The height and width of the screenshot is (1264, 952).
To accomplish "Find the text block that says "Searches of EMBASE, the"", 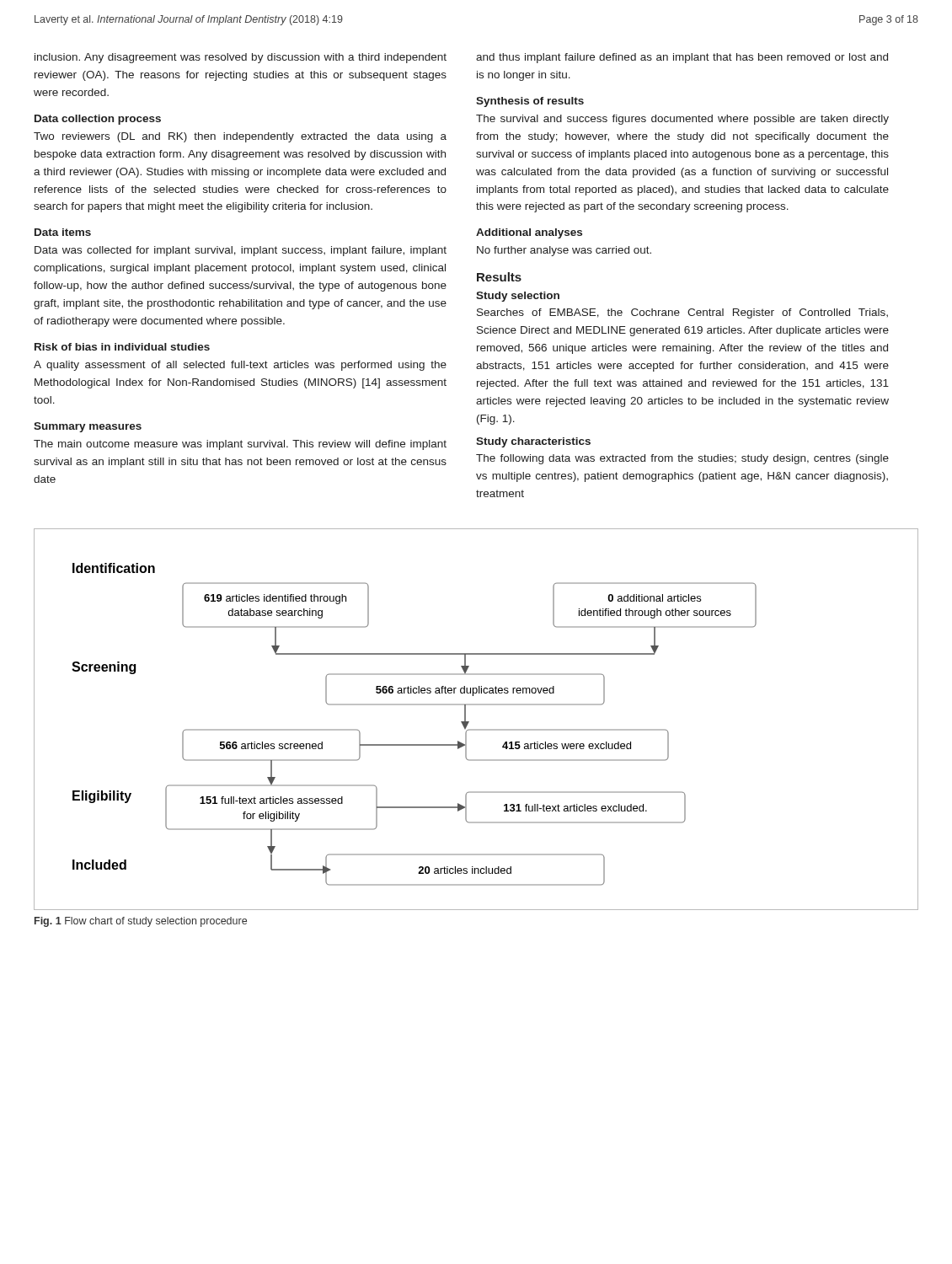I will pyautogui.click(x=682, y=366).
